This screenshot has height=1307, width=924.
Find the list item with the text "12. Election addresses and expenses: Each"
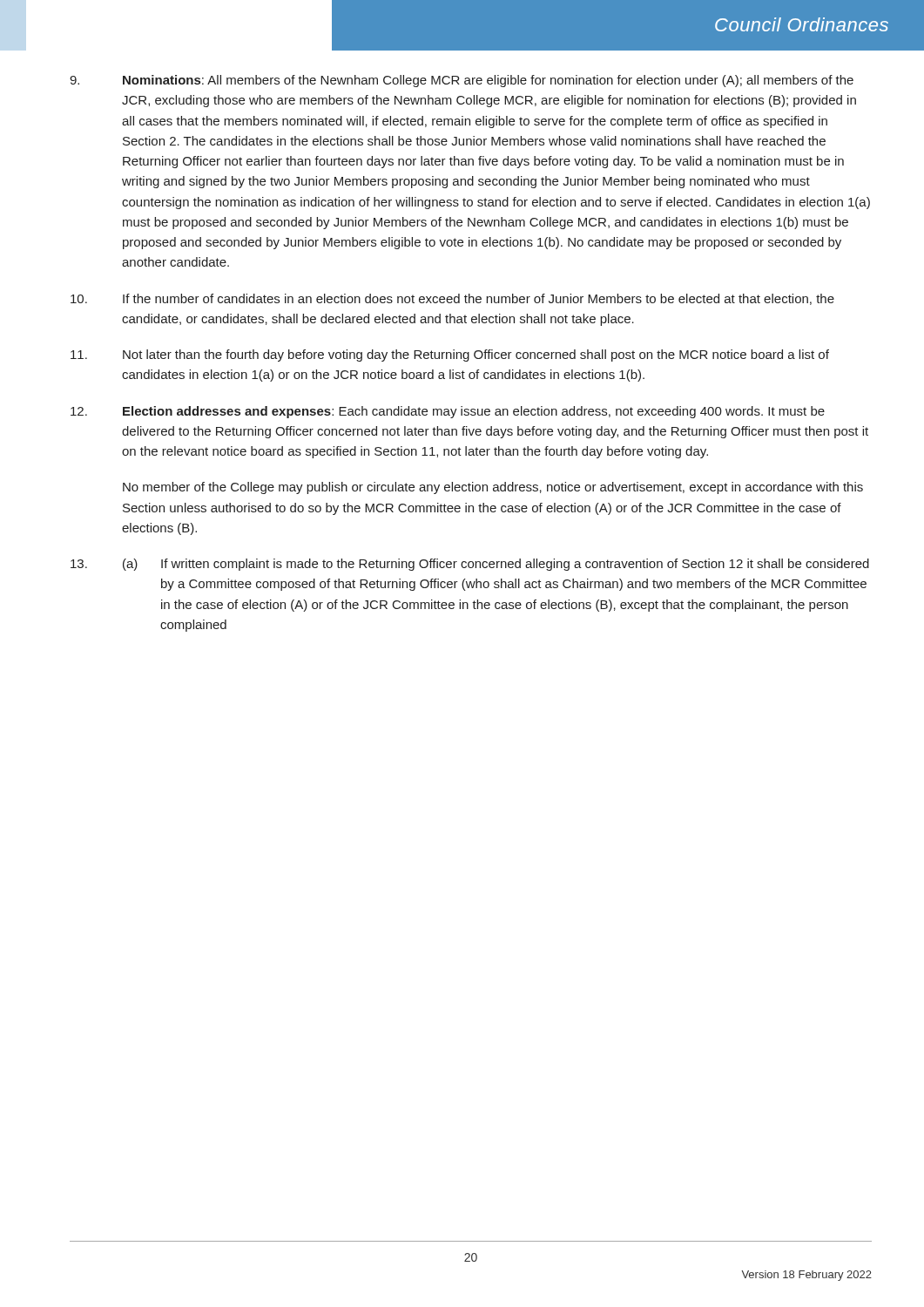click(471, 431)
